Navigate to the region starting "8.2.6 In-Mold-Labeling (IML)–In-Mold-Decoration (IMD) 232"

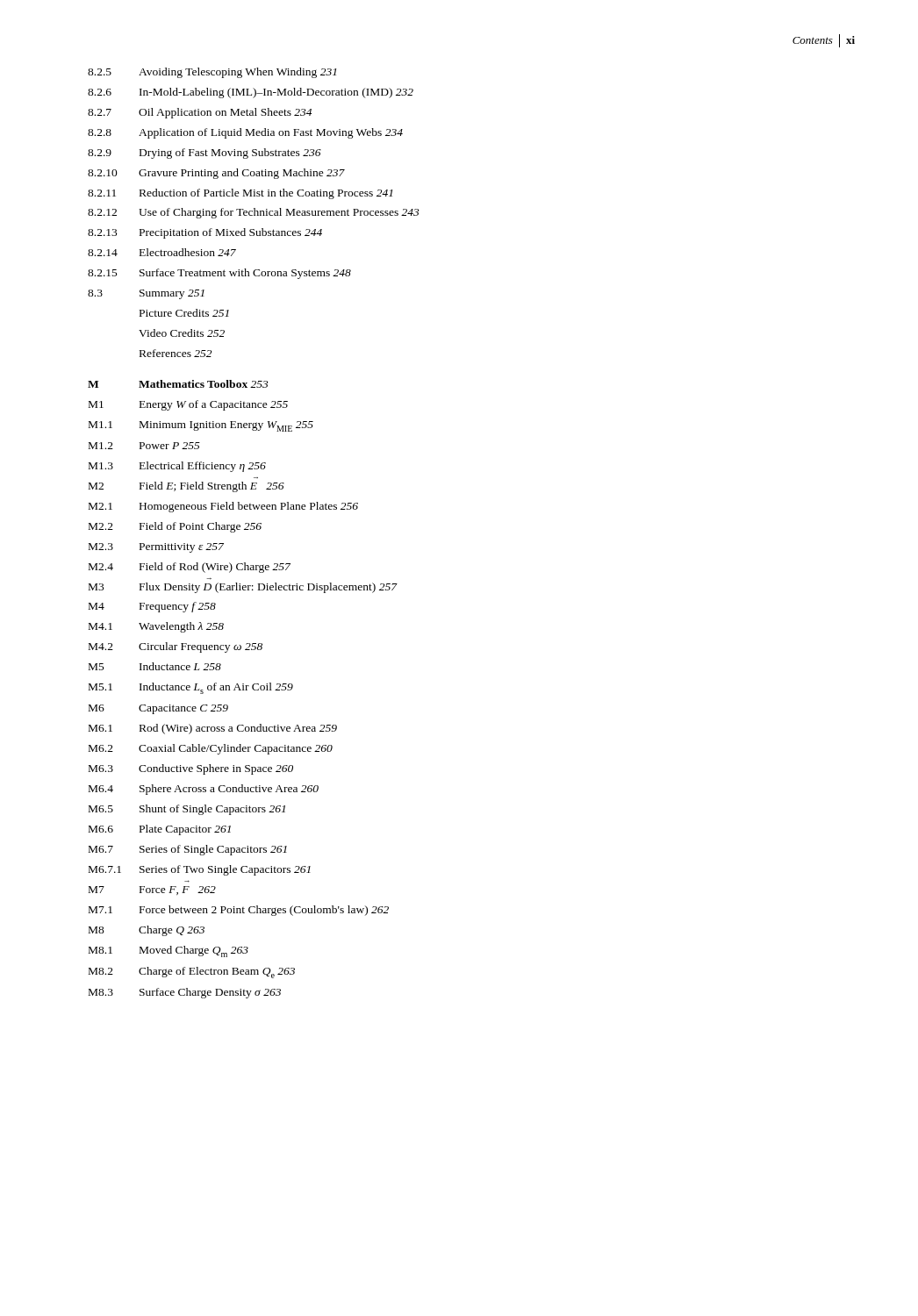coord(251,93)
